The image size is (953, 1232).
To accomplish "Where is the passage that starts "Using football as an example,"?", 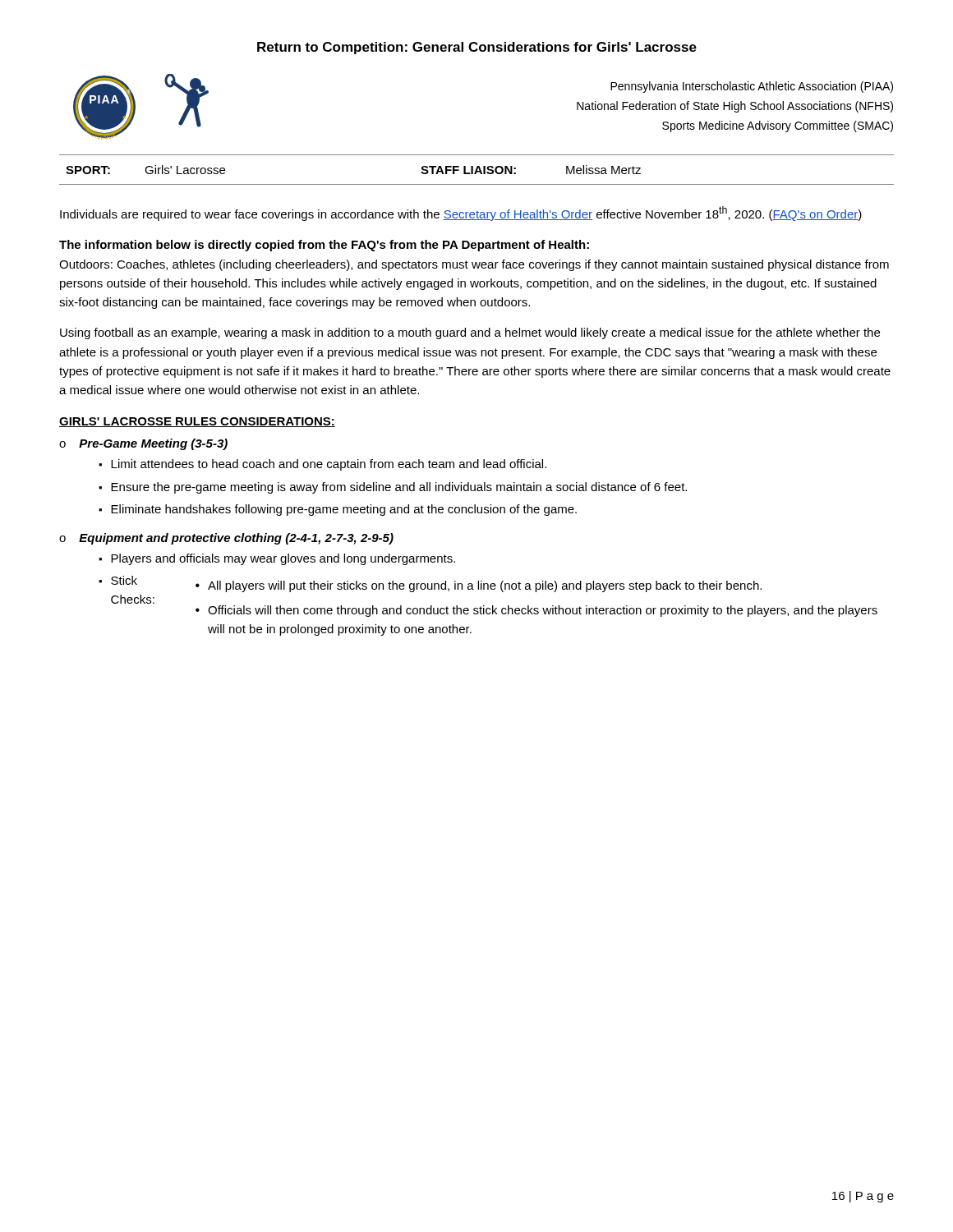I will pyautogui.click(x=475, y=361).
